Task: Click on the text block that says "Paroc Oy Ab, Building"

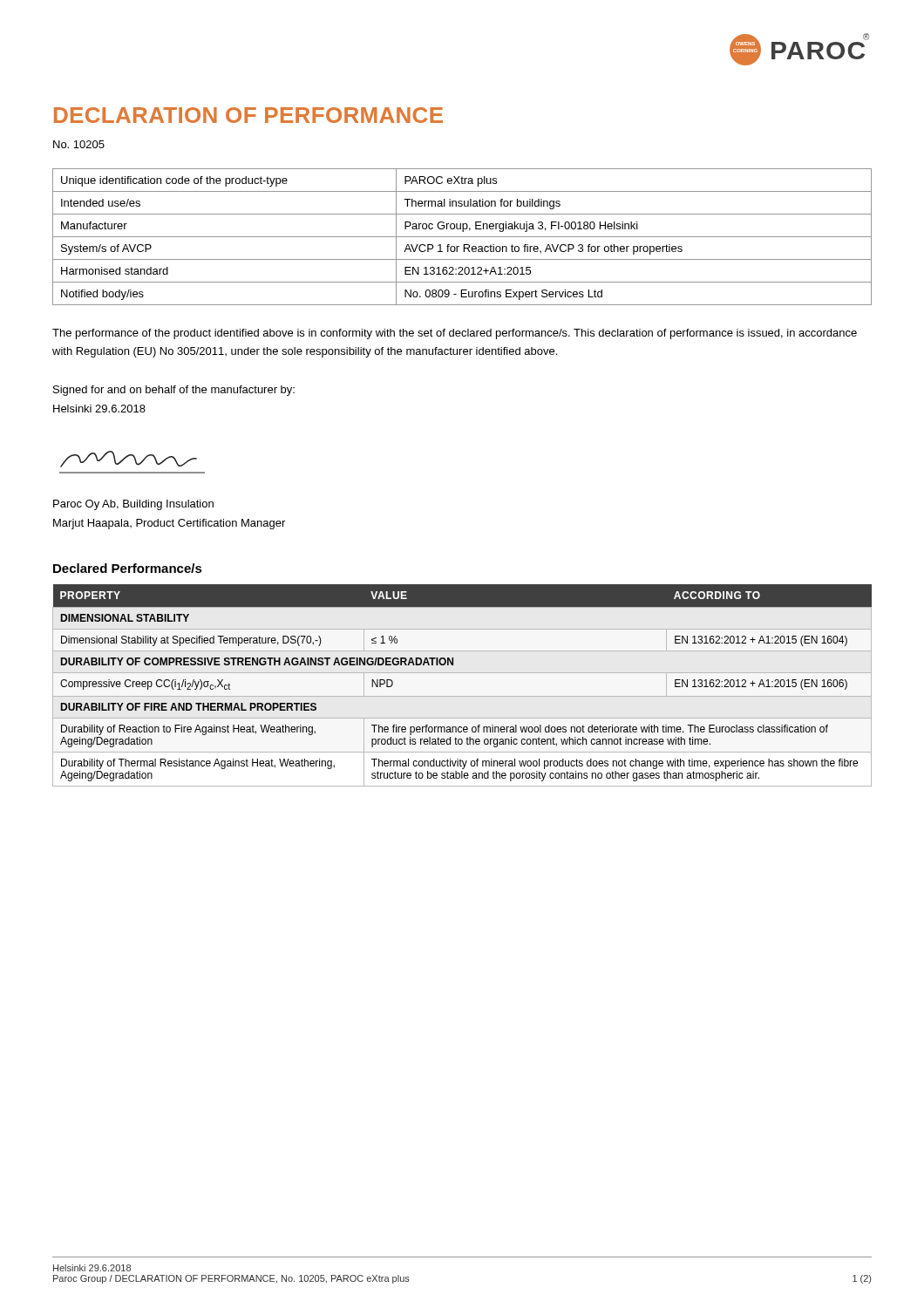Action: point(169,513)
